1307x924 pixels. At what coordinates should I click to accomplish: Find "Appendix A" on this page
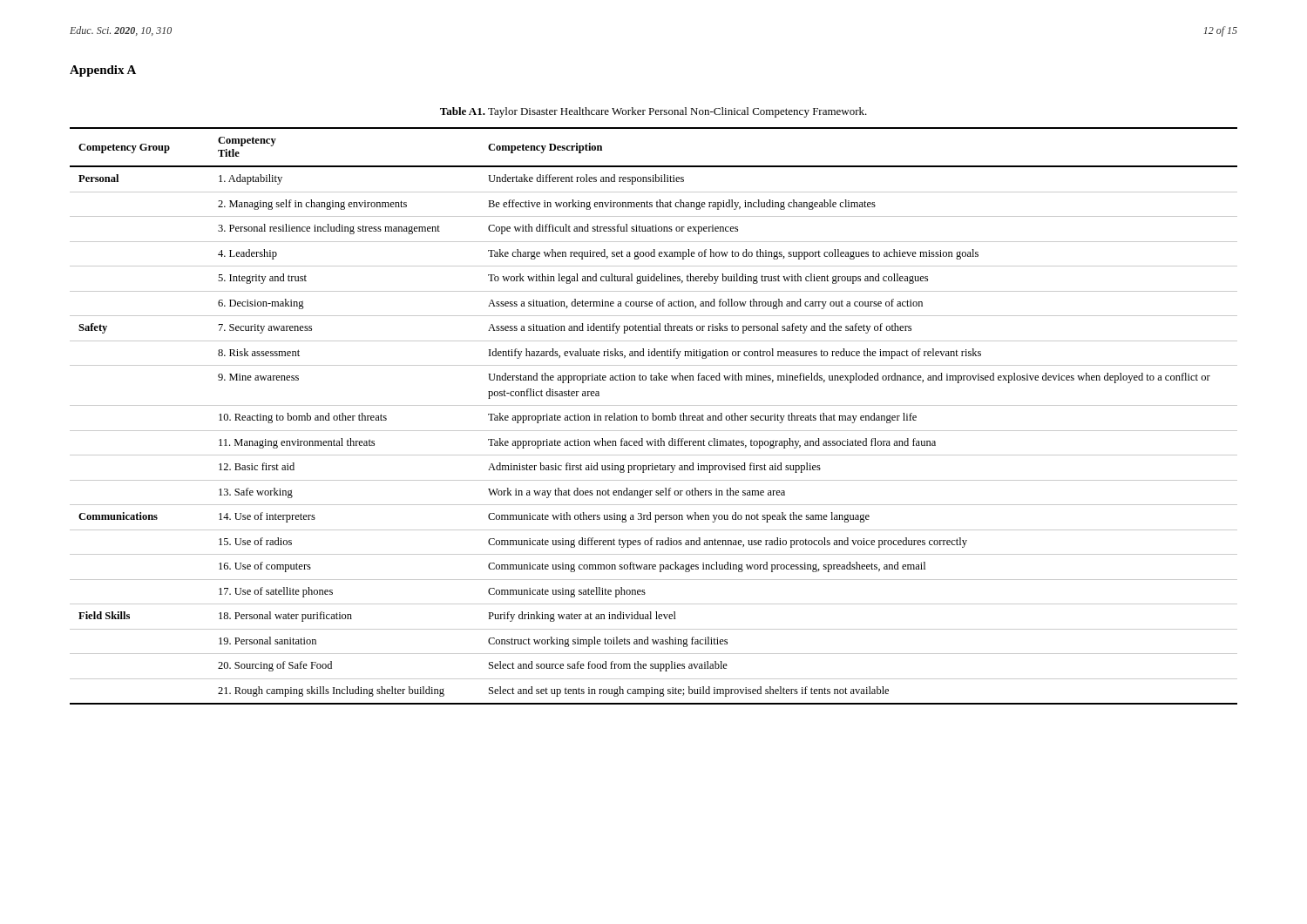[x=103, y=70]
